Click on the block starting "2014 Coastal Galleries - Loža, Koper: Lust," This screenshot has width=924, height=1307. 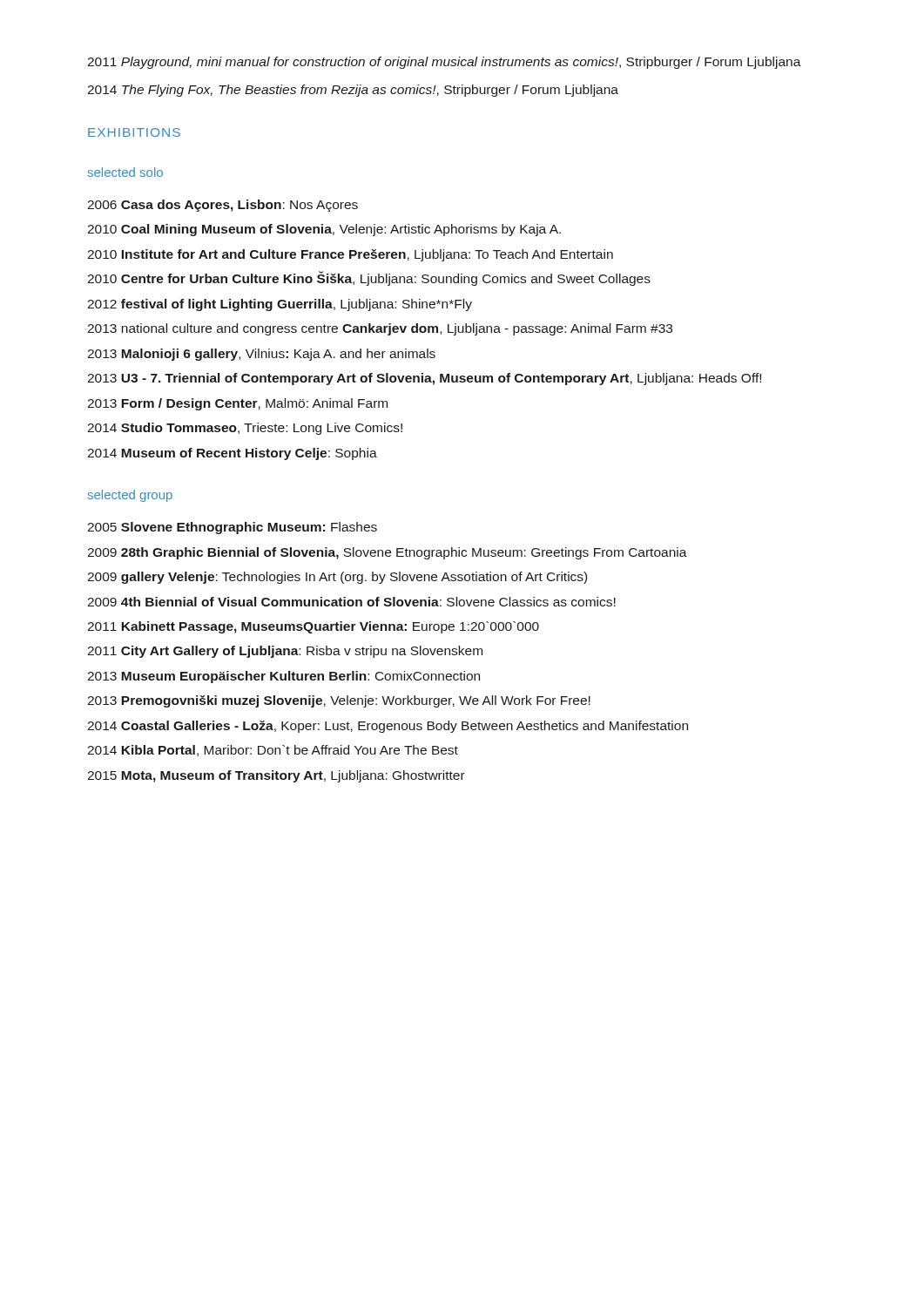click(388, 725)
